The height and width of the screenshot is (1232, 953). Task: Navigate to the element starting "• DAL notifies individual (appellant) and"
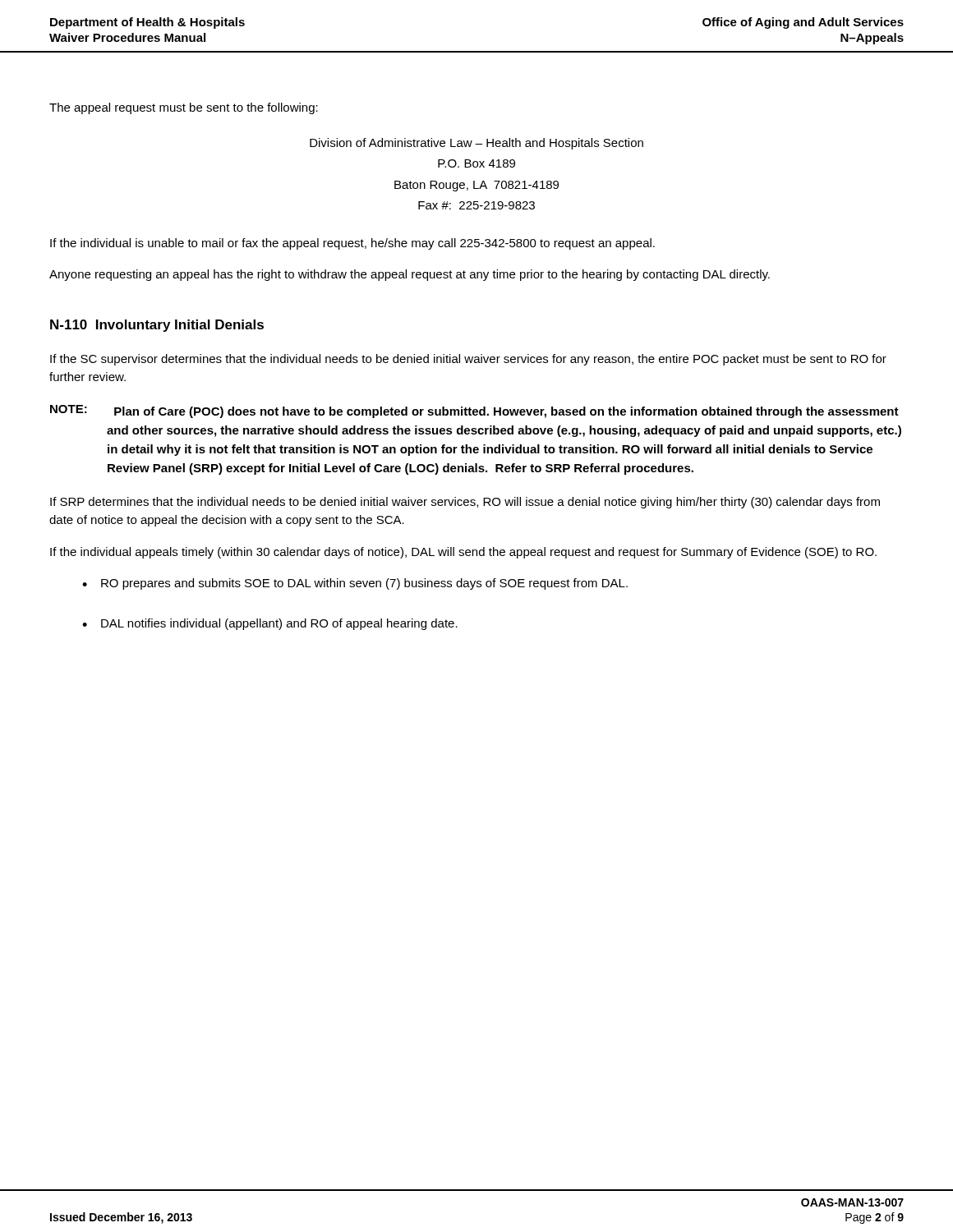tap(270, 625)
